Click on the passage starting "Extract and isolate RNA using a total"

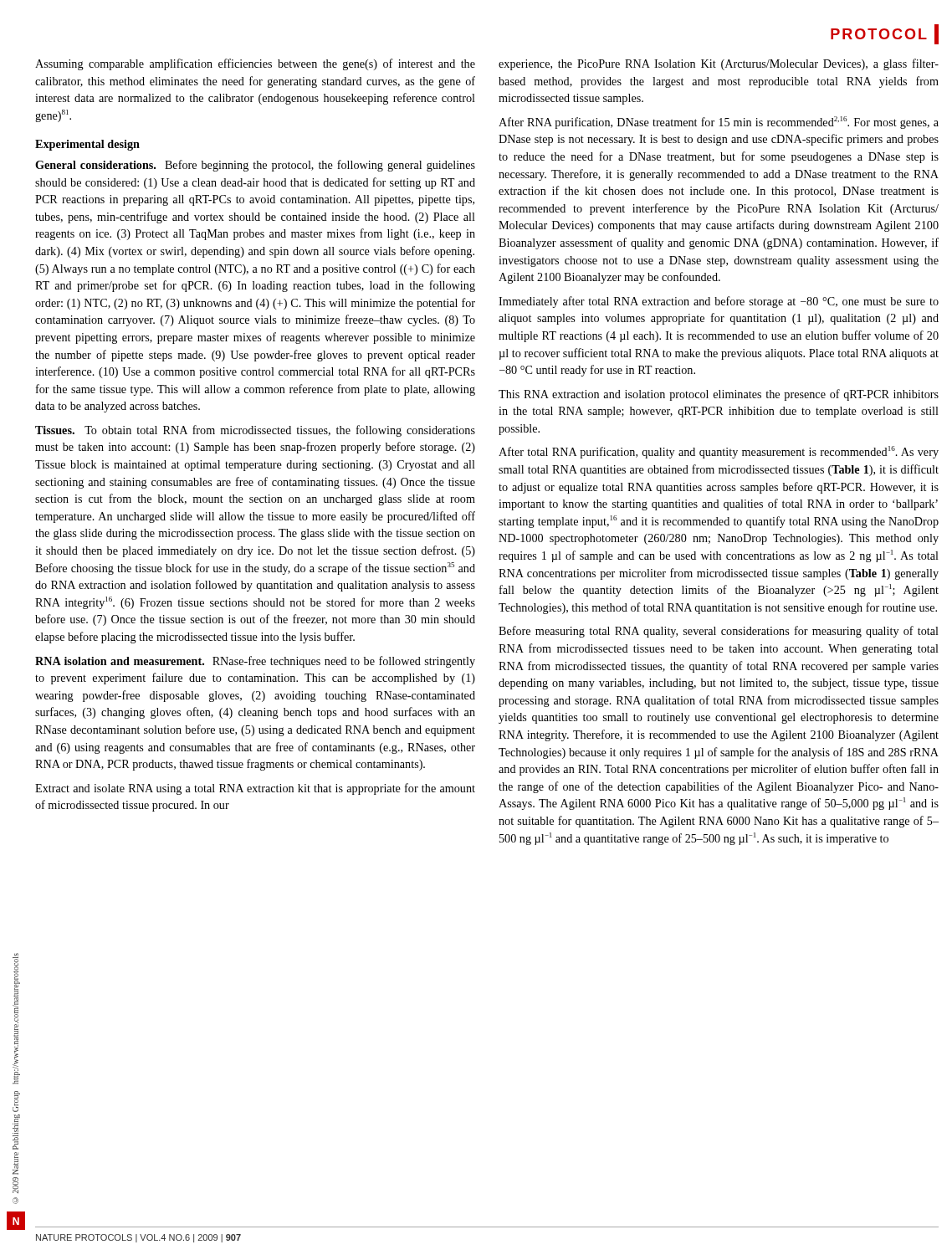point(255,797)
